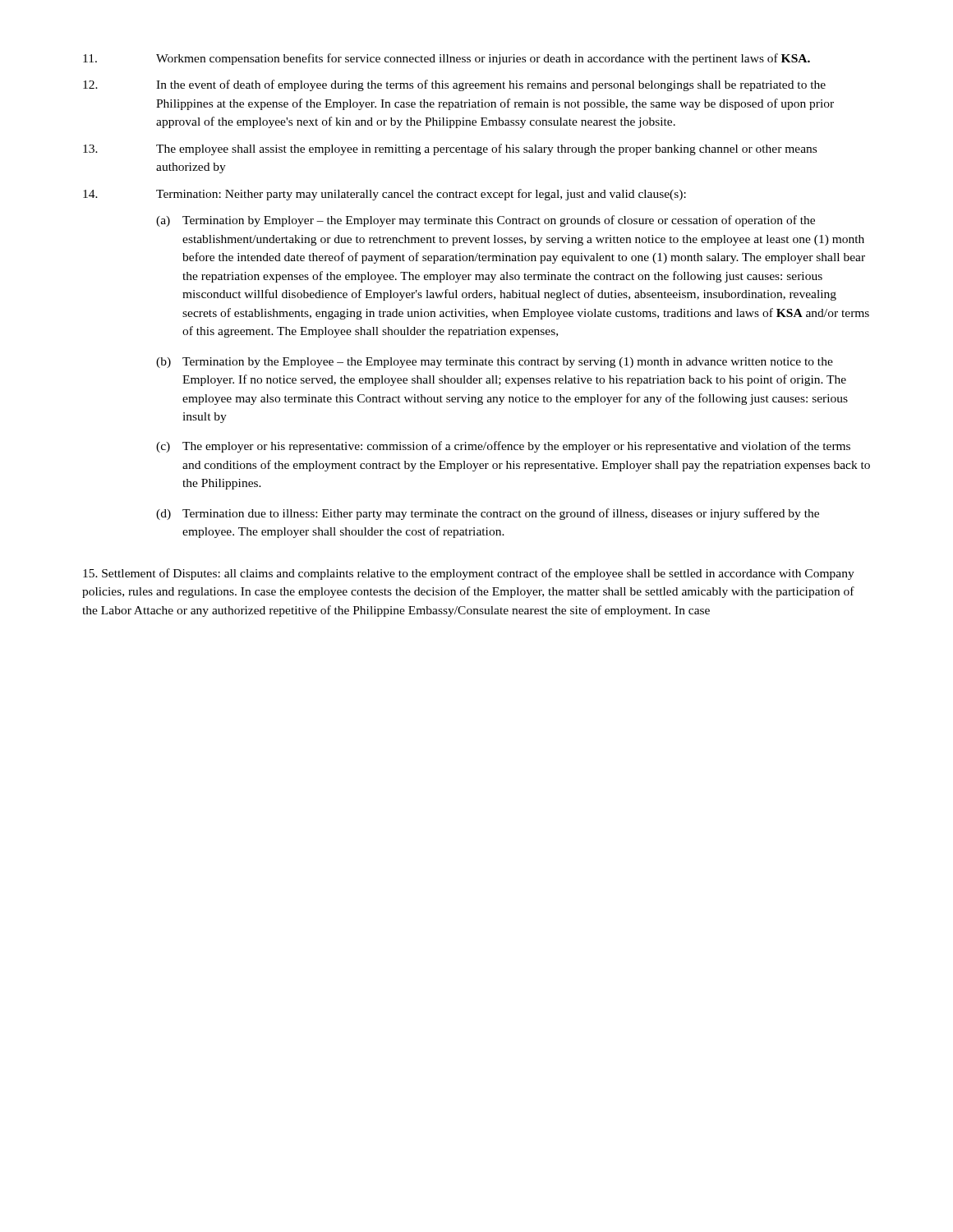
Task: Locate the list item that reads "(a) Termination by Employer – the"
Action: tap(513, 276)
